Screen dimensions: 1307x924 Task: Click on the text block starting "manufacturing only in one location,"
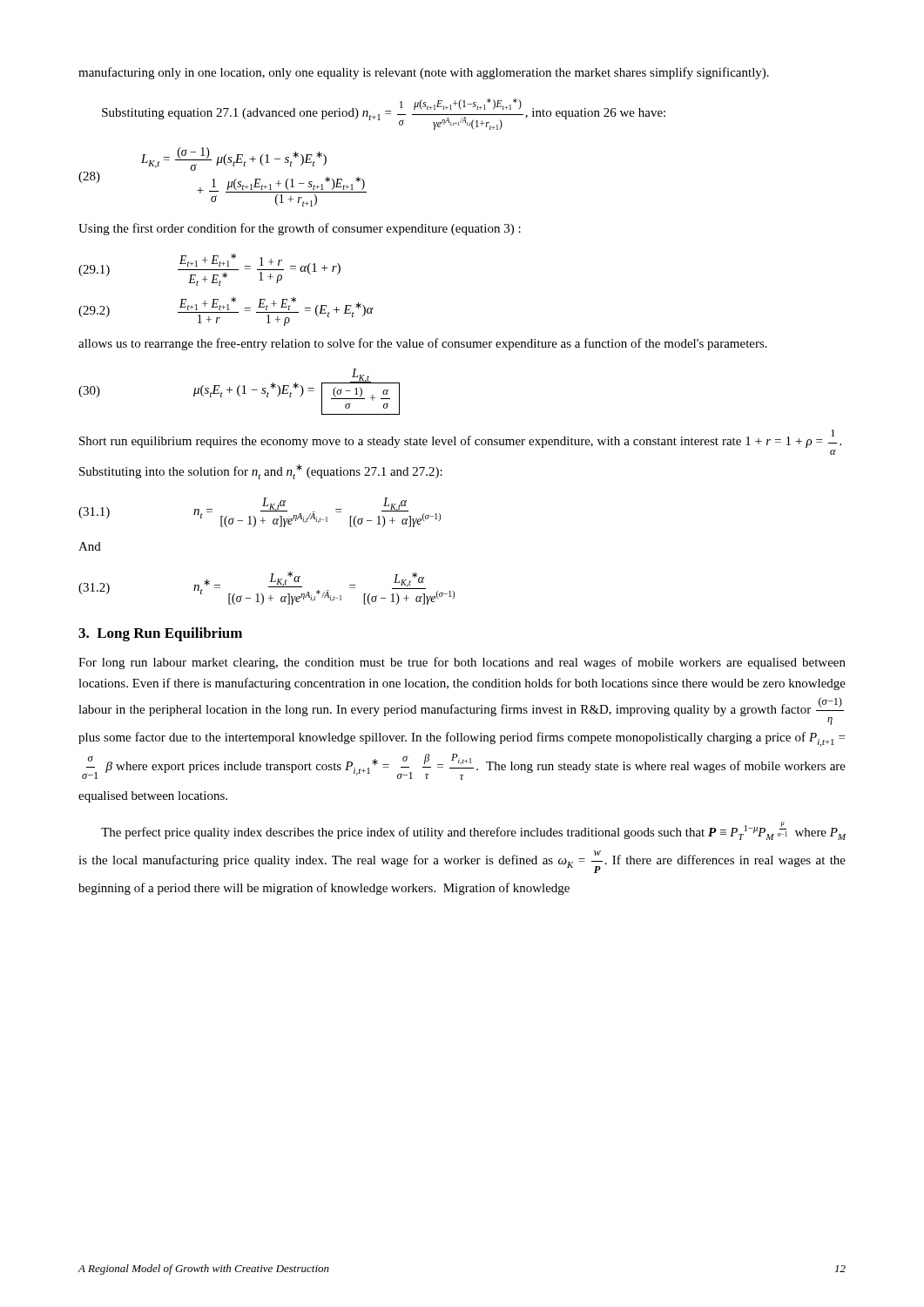[x=424, y=72]
